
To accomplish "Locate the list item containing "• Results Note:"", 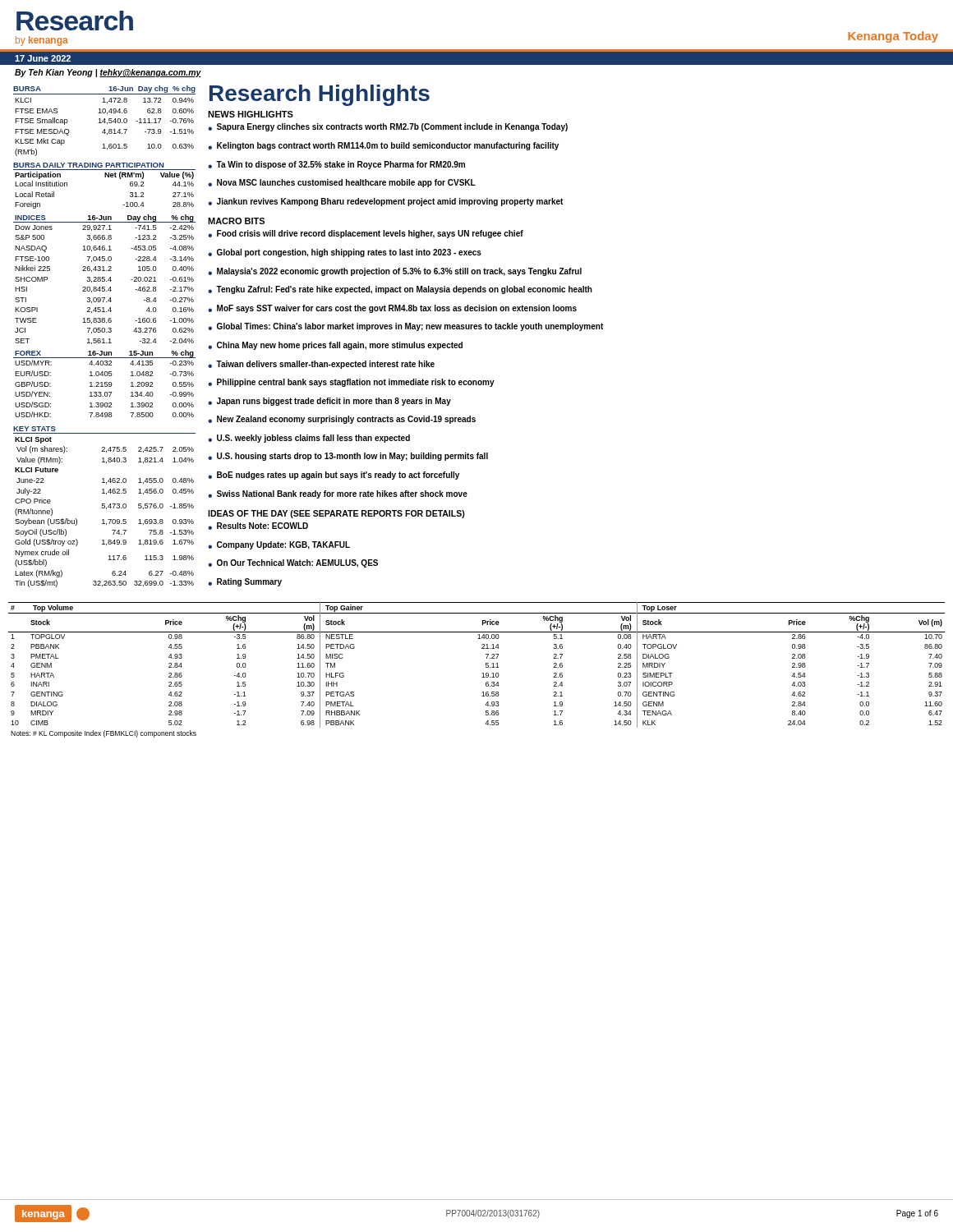I will tap(258, 529).
